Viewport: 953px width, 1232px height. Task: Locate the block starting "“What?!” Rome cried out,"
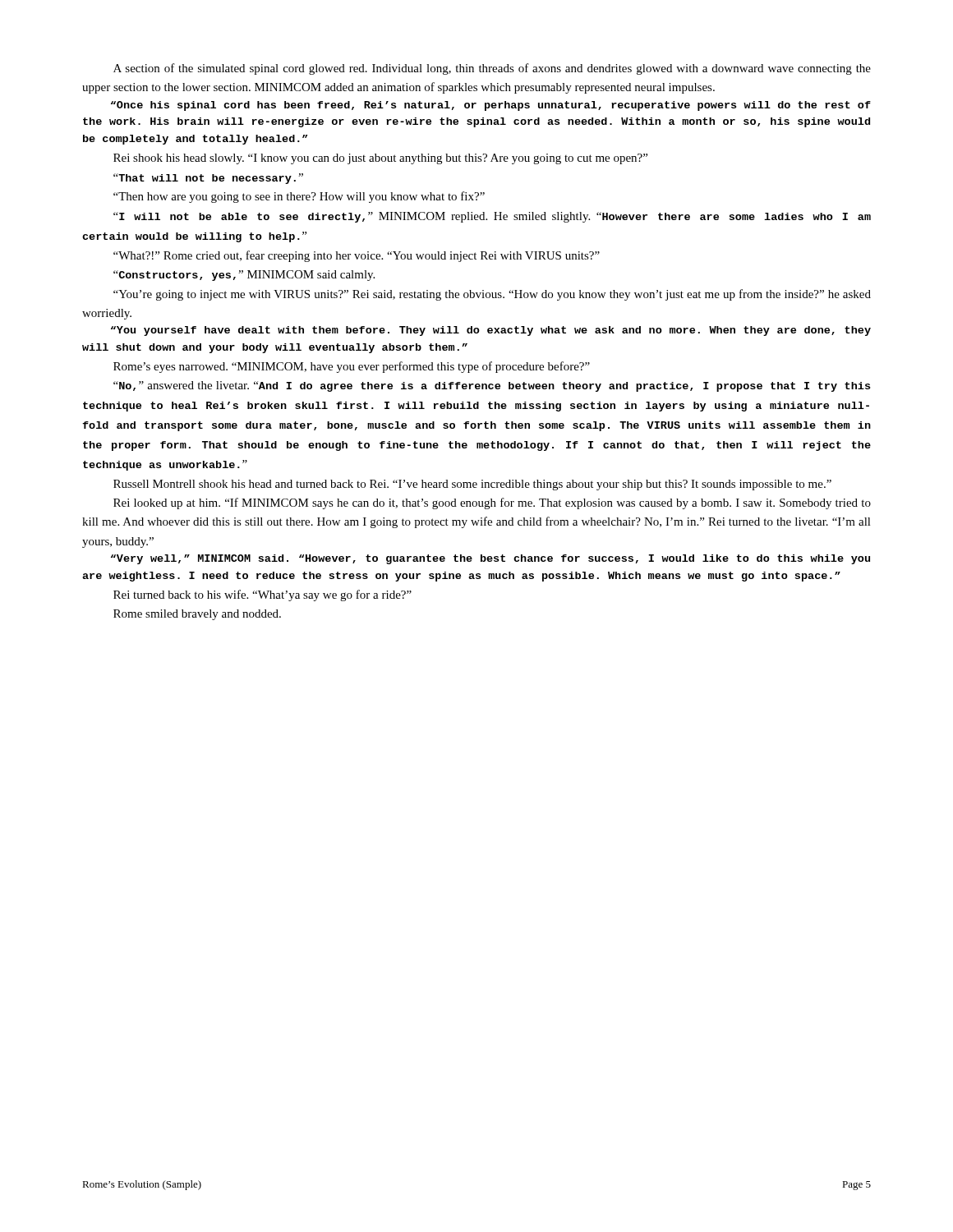tap(476, 256)
